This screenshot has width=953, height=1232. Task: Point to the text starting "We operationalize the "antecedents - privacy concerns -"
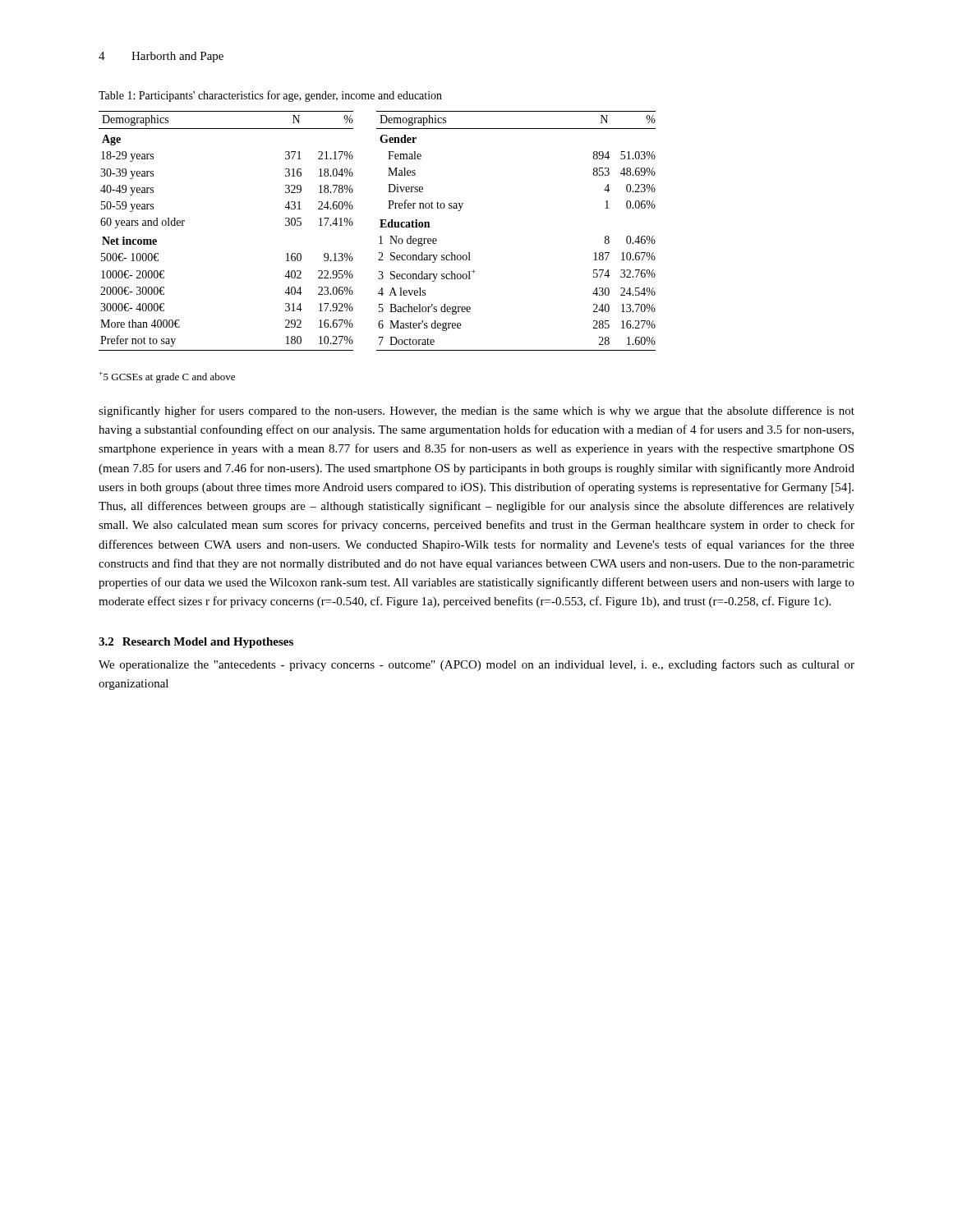[x=476, y=674]
